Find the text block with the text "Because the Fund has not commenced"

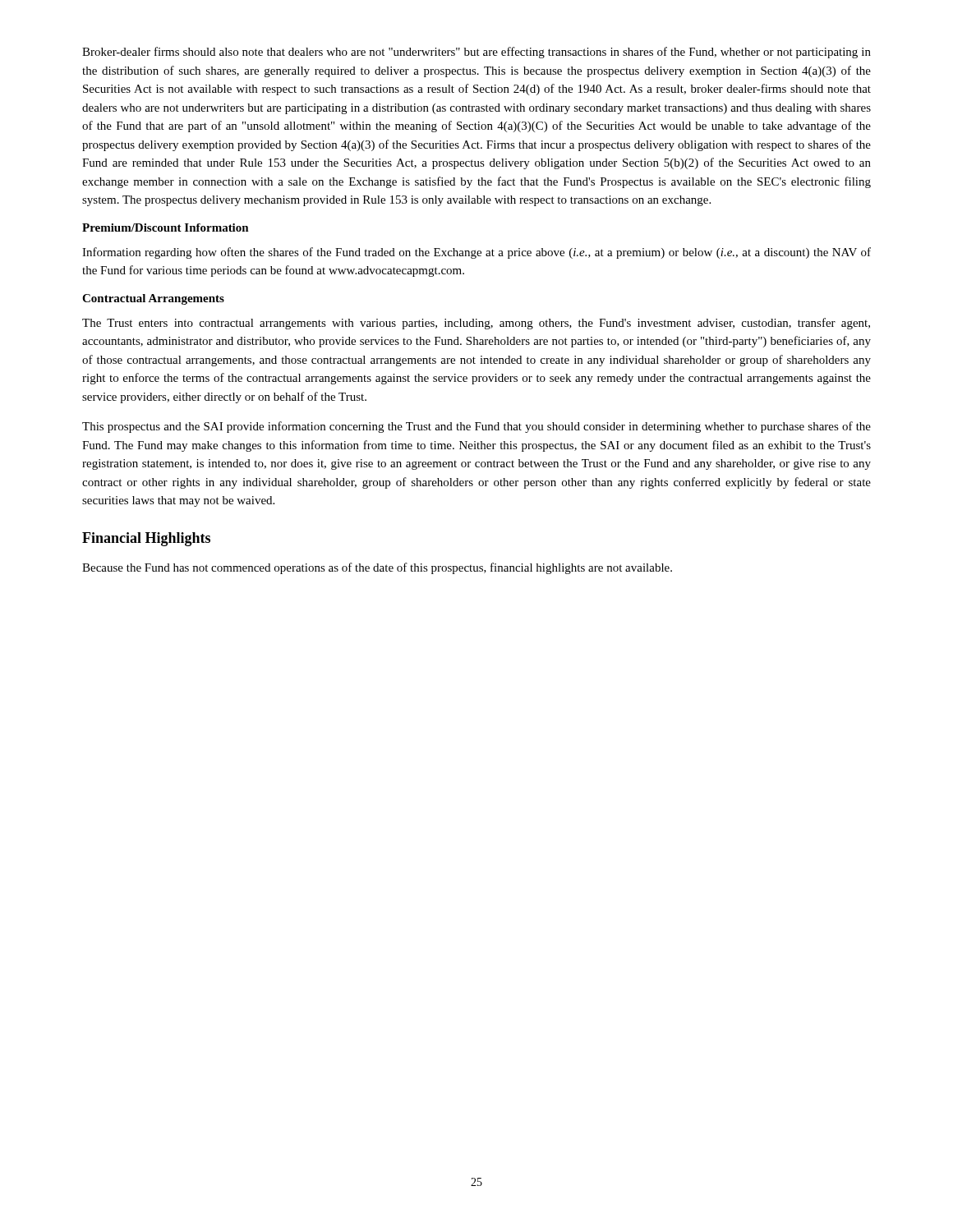tap(377, 567)
